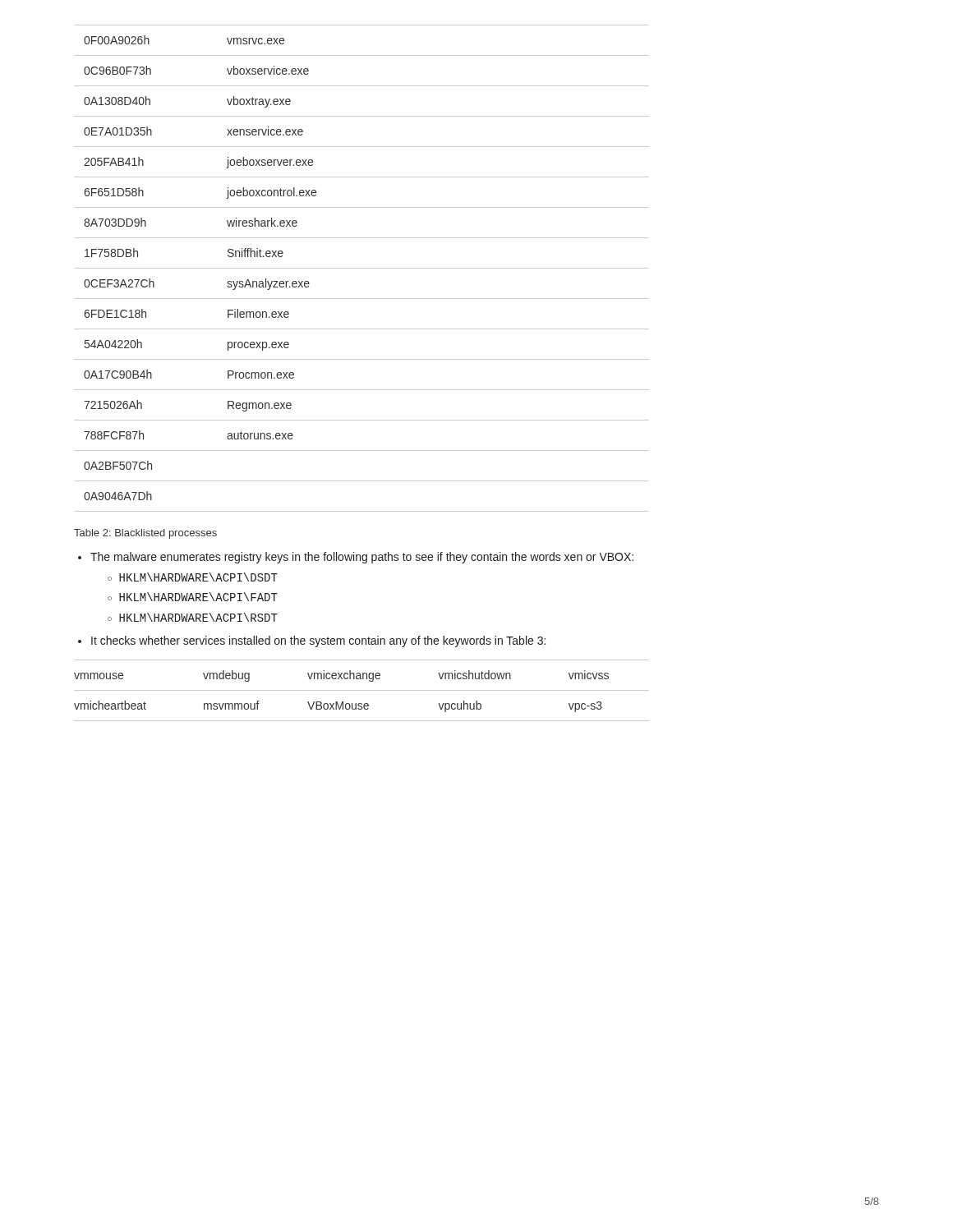Click on the table containing "6F651D58h"
Screen dimensions: 1232x953
point(361,268)
